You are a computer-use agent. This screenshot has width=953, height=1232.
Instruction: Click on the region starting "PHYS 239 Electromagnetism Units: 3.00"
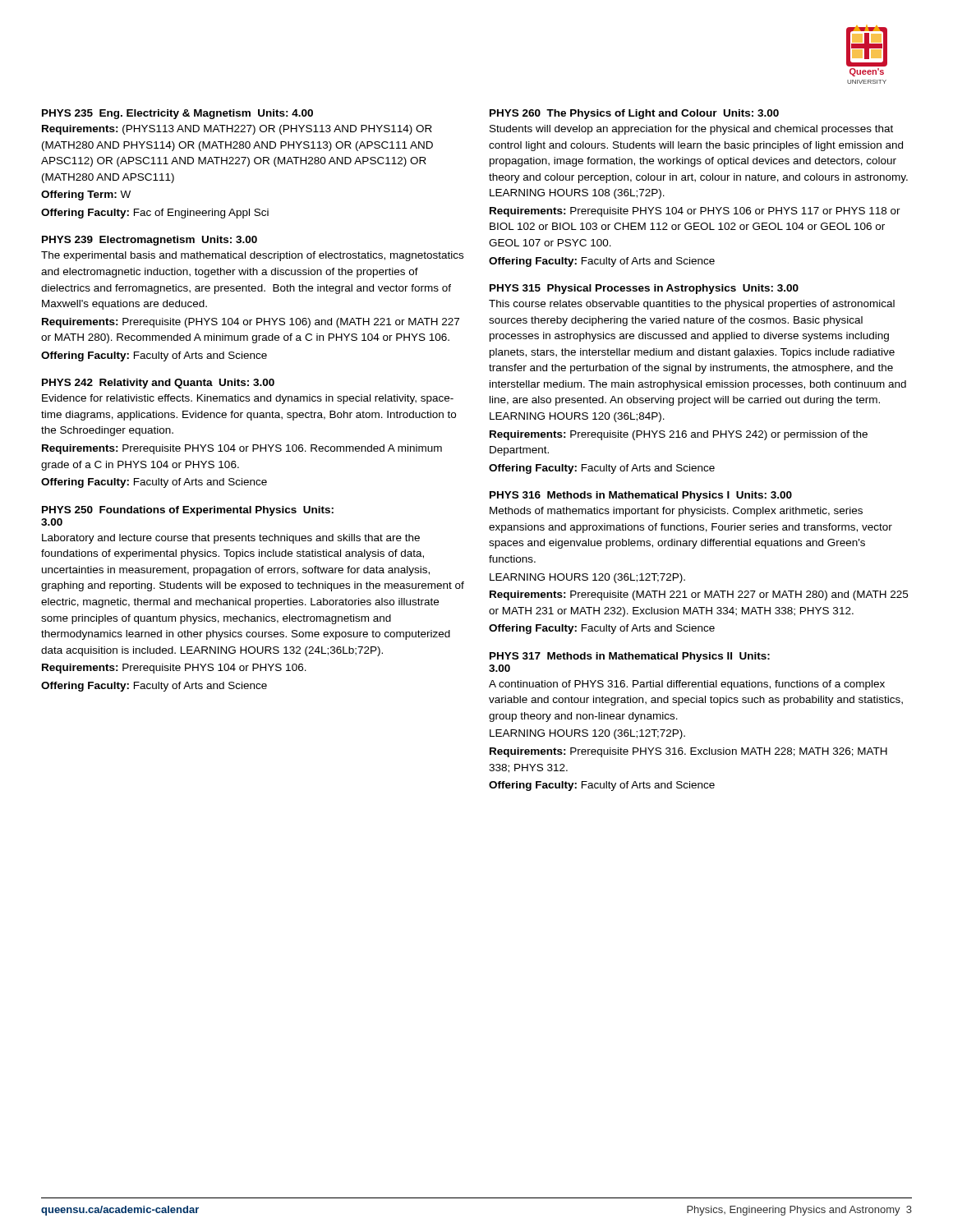[x=149, y=240]
